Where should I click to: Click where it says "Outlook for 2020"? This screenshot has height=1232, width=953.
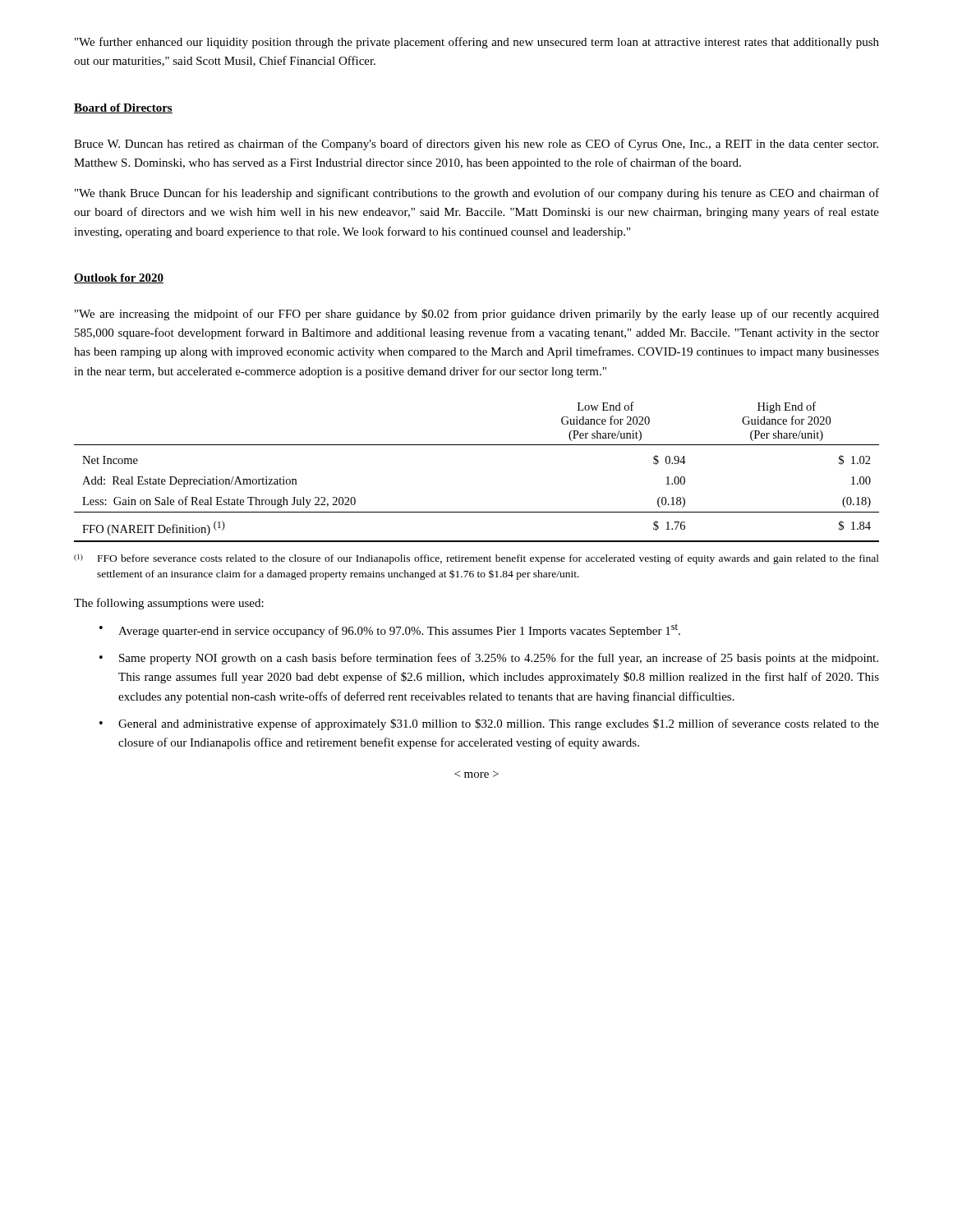[x=119, y=277]
